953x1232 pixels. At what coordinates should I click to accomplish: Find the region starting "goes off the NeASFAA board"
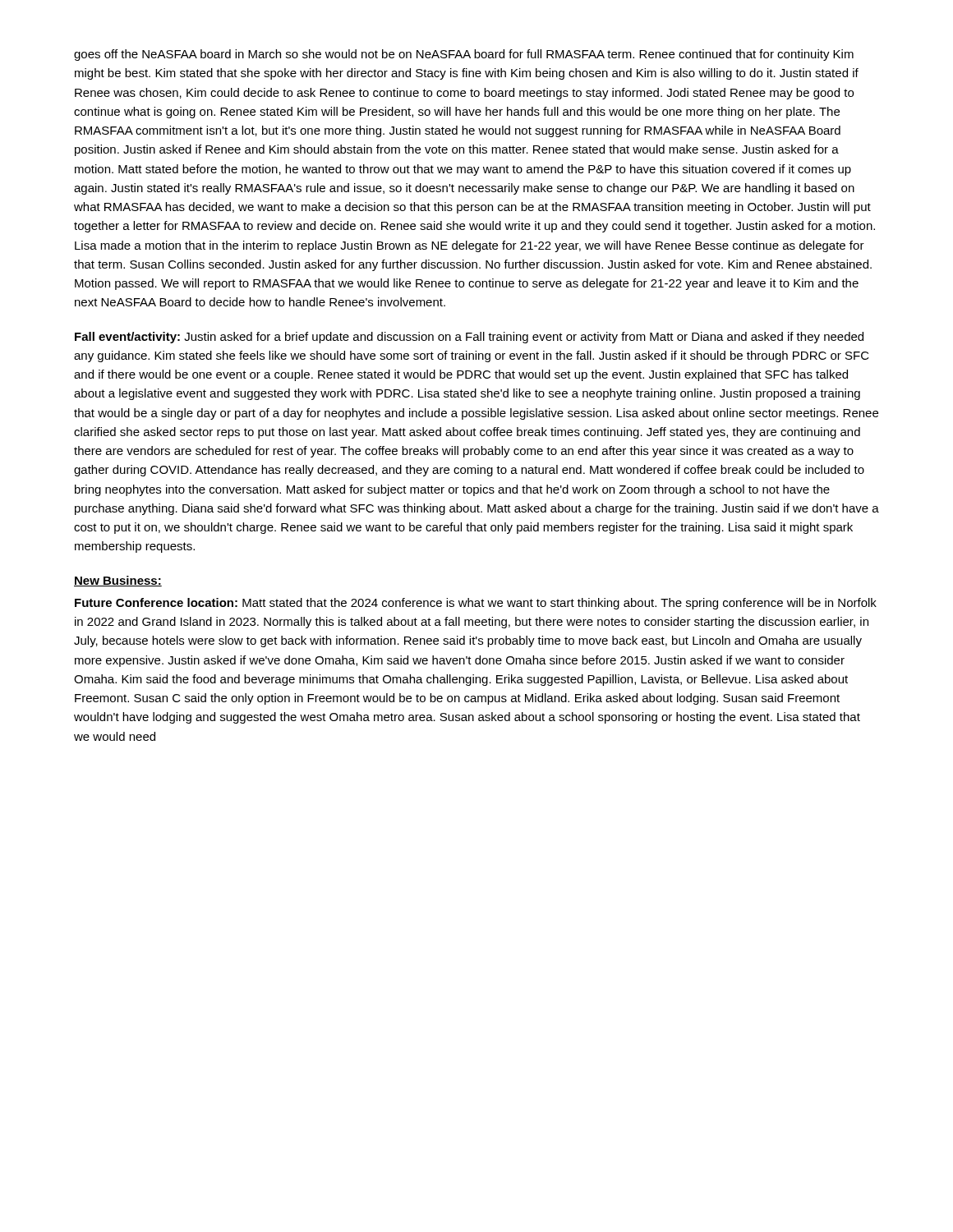click(x=475, y=178)
